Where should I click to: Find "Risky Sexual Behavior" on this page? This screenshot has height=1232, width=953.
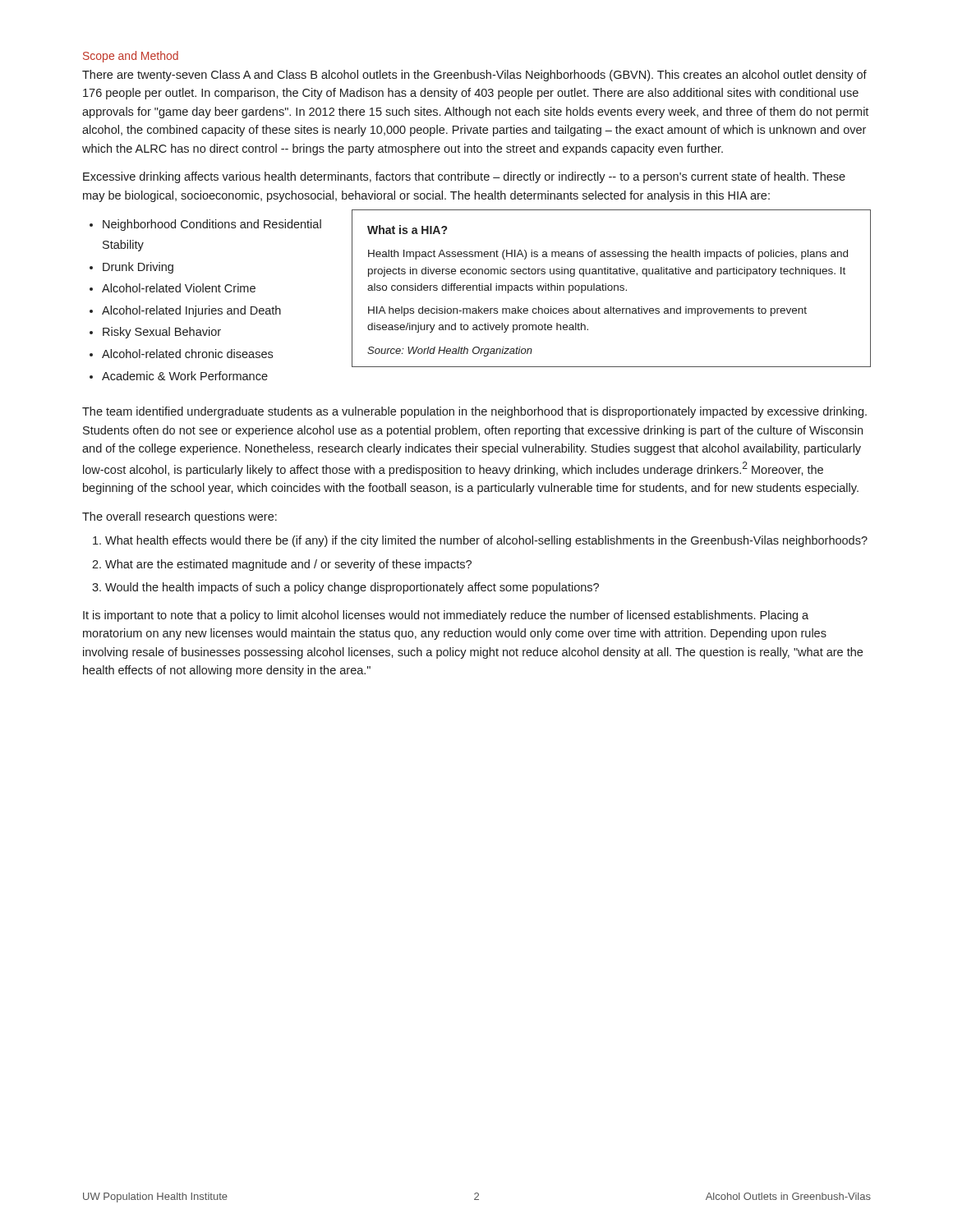[161, 332]
